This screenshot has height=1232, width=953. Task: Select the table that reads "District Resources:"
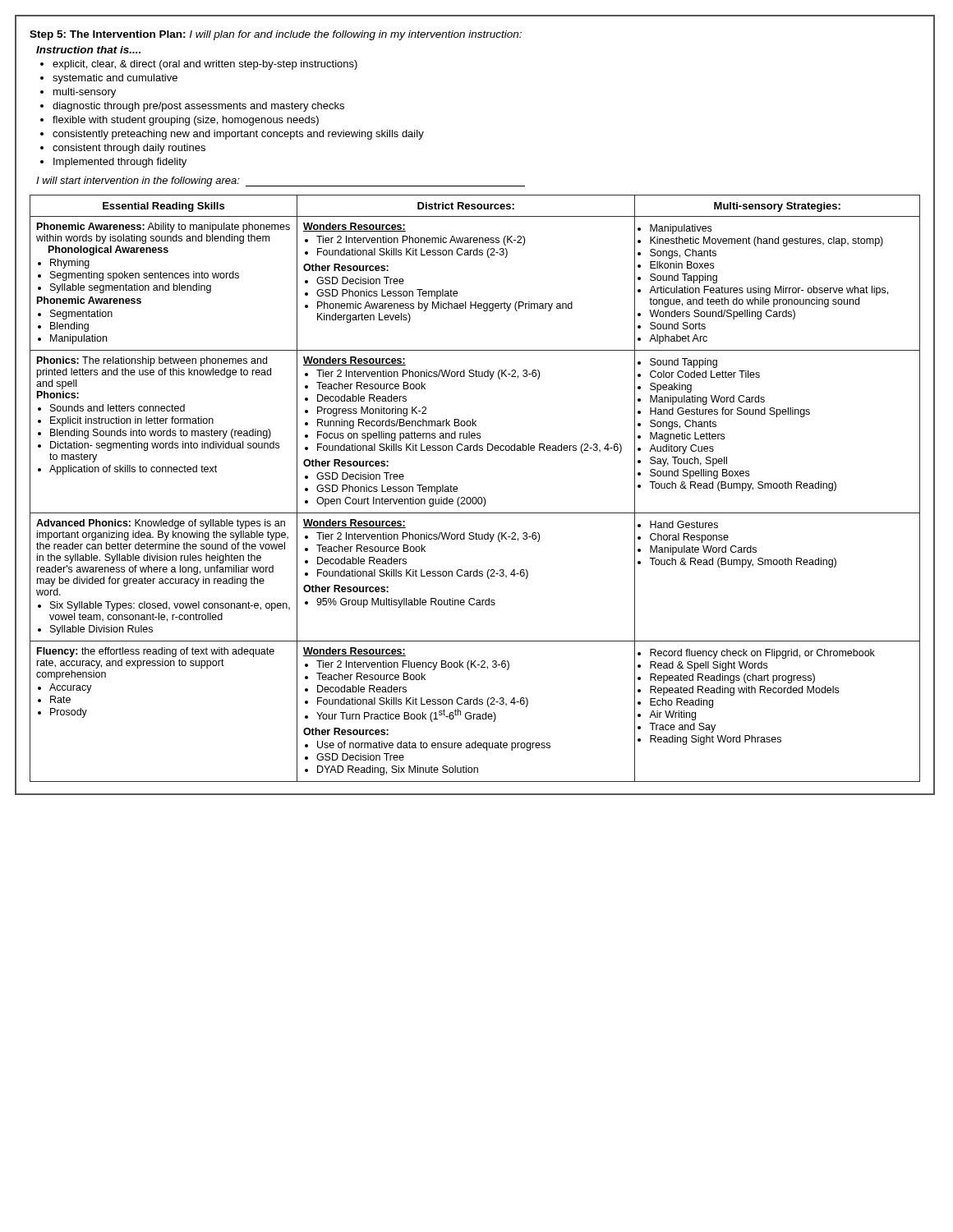[x=475, y=488]
